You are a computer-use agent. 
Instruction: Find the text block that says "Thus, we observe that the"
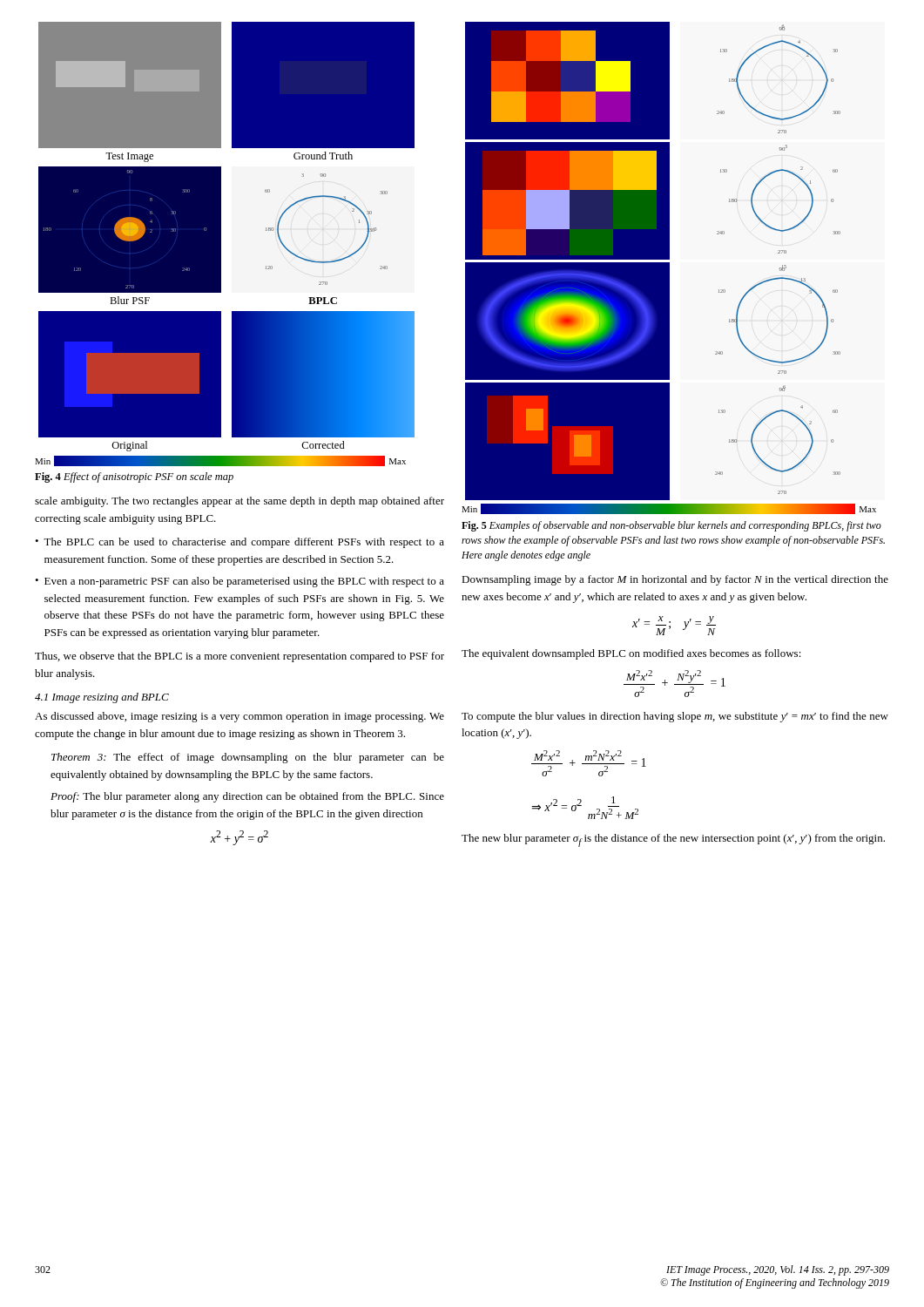(x=240, y=664)
